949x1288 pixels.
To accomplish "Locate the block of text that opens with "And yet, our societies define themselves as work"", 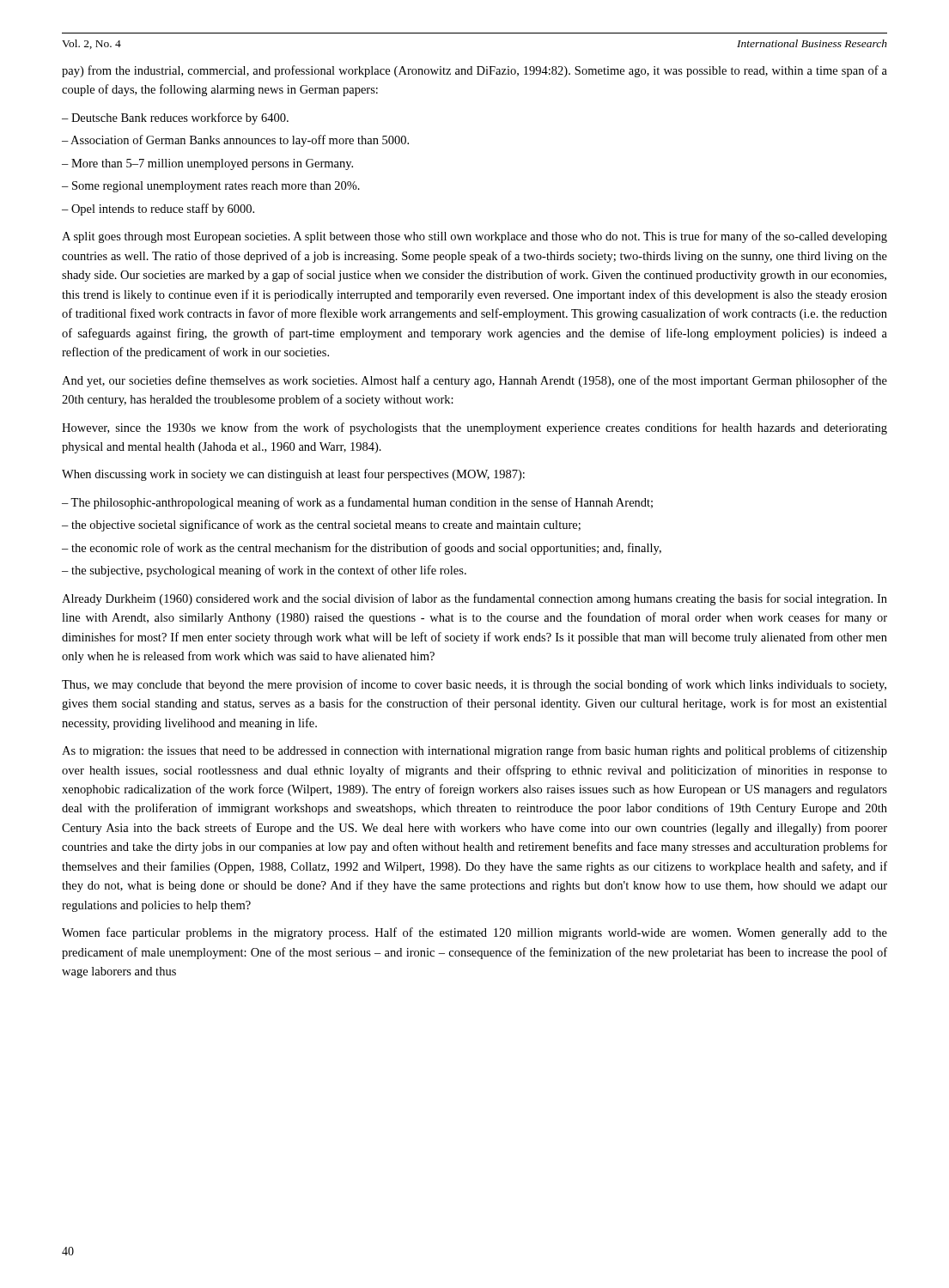I will click(x=474, y=390).
